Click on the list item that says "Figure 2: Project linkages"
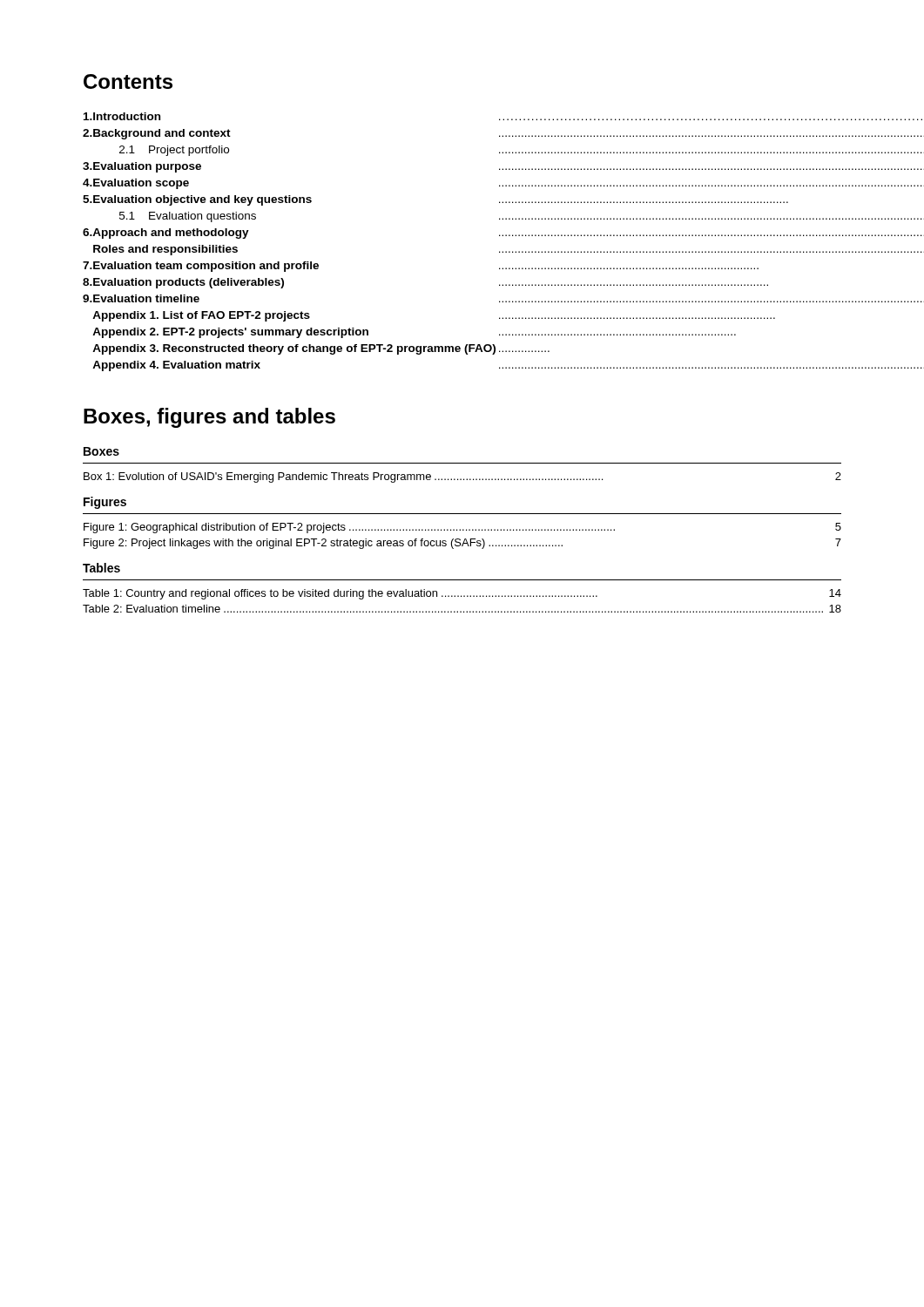Image resolution: width=924 pixels, height=1307 pixels. (462, 542)
